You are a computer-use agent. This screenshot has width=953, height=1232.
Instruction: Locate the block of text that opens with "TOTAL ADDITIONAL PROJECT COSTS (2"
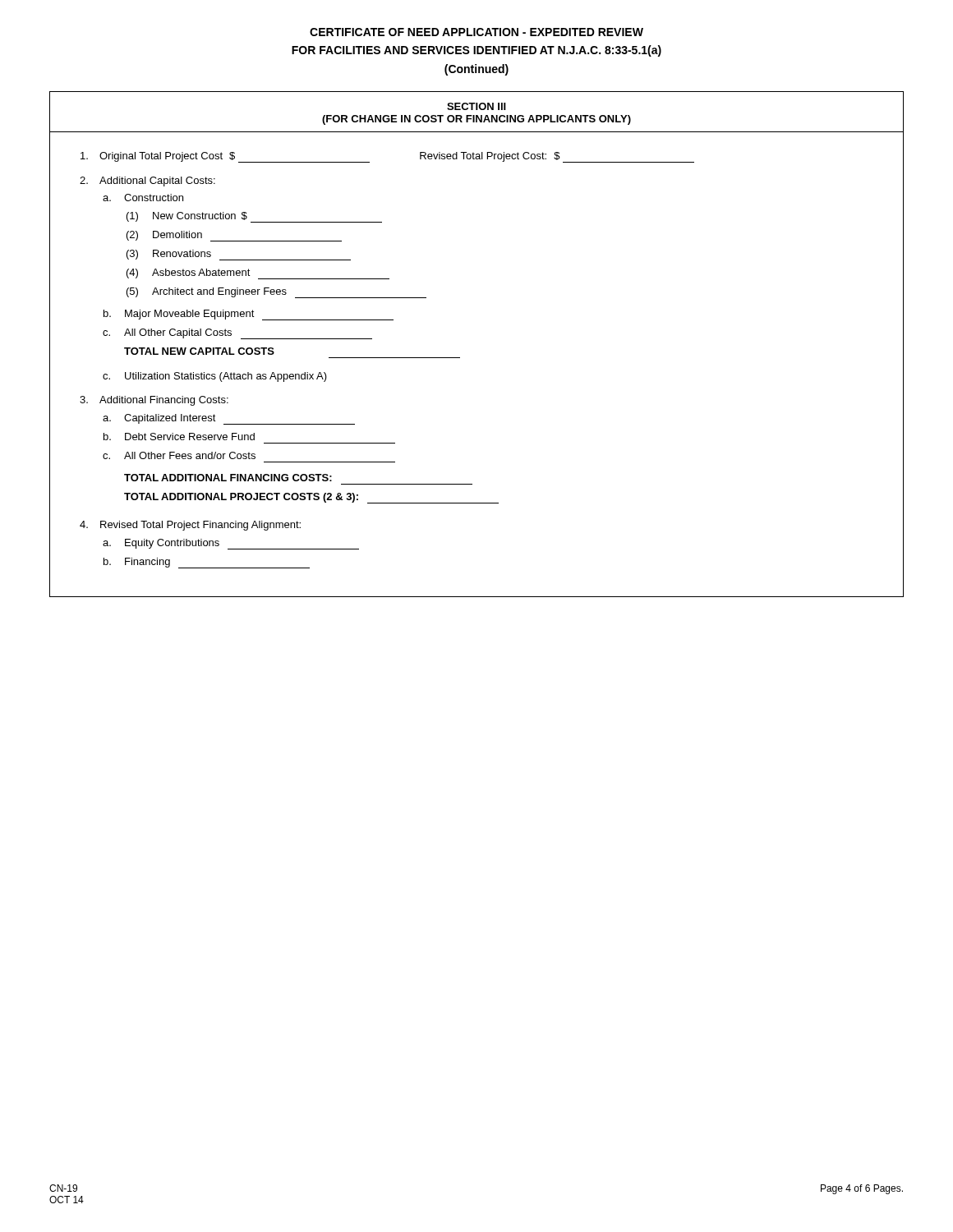[x=311, y=497]
